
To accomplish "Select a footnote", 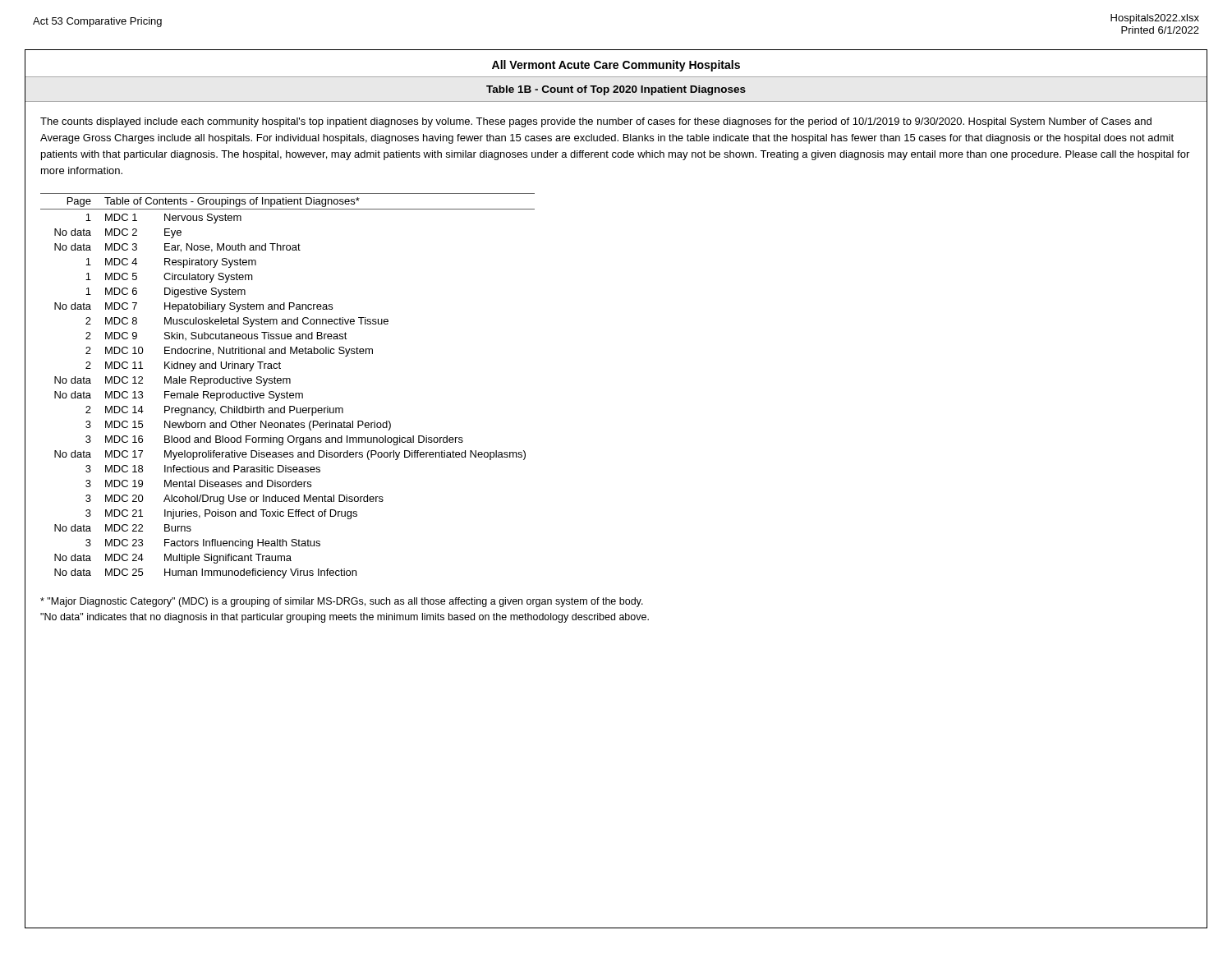I will (345, 609).
